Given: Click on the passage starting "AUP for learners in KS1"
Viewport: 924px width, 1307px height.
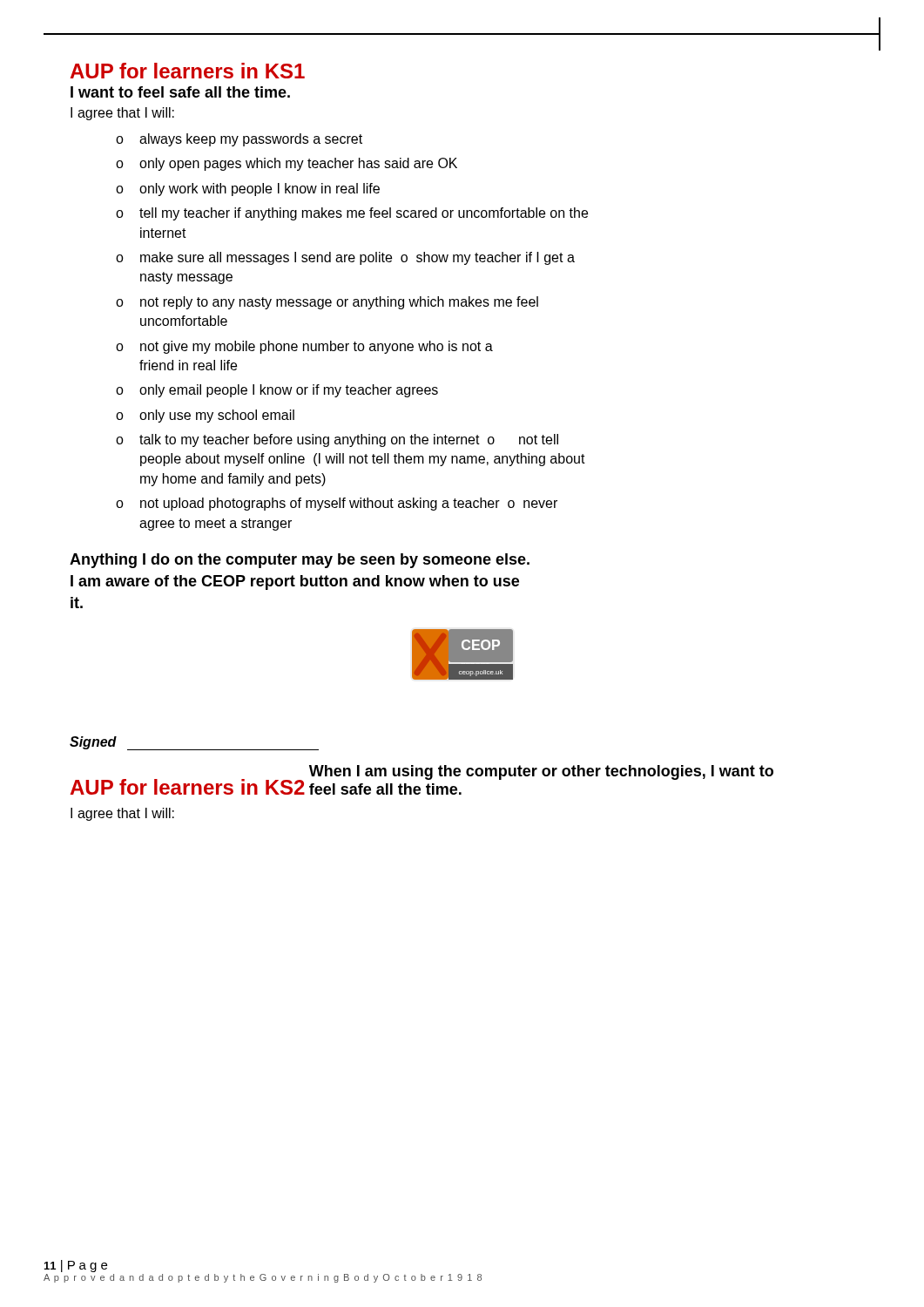Looking at the screenshot, I should click(187, 71).
